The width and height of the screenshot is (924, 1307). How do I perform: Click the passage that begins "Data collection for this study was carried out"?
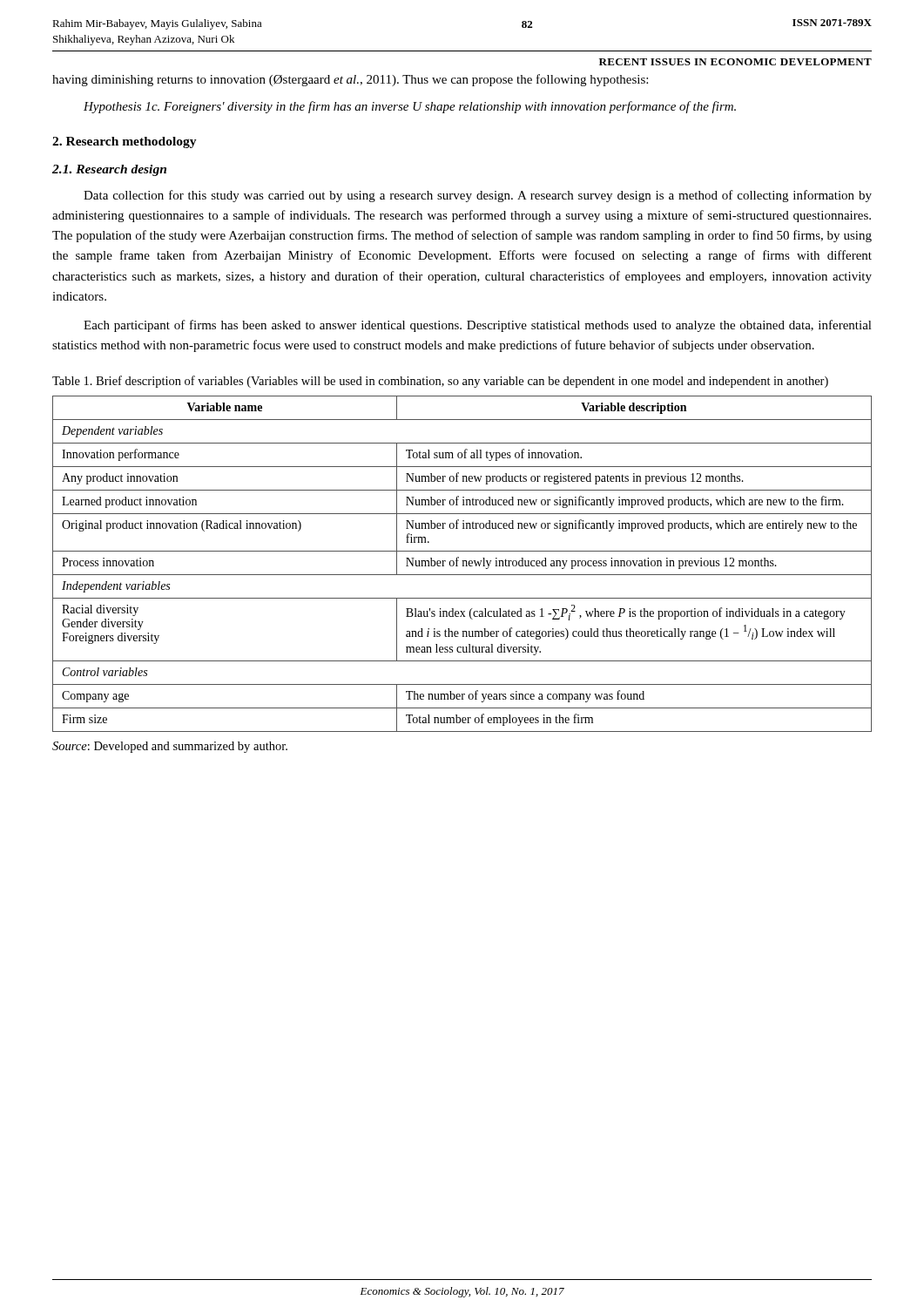point(462,245)
